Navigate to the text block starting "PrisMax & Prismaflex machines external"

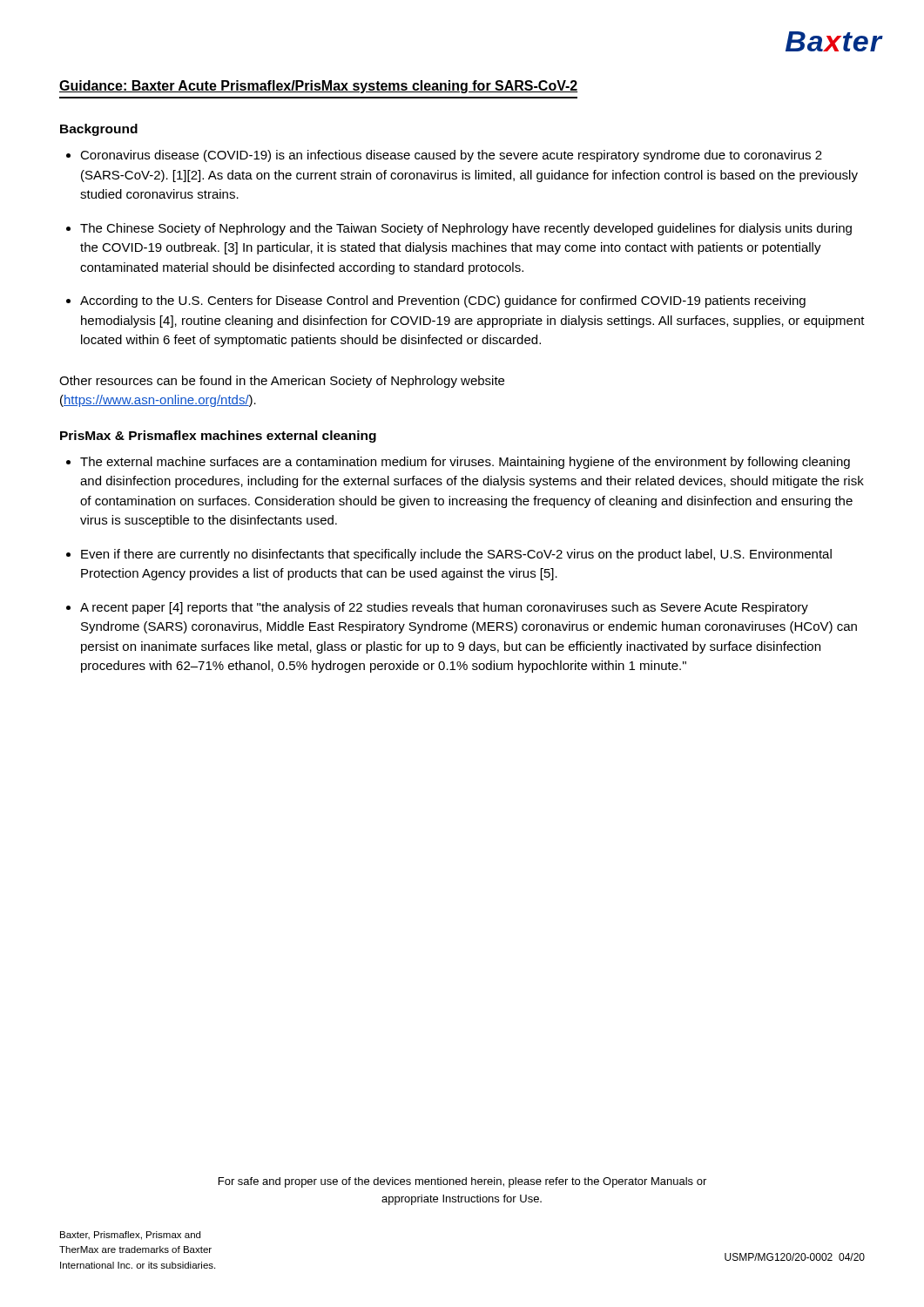[218, 435]
